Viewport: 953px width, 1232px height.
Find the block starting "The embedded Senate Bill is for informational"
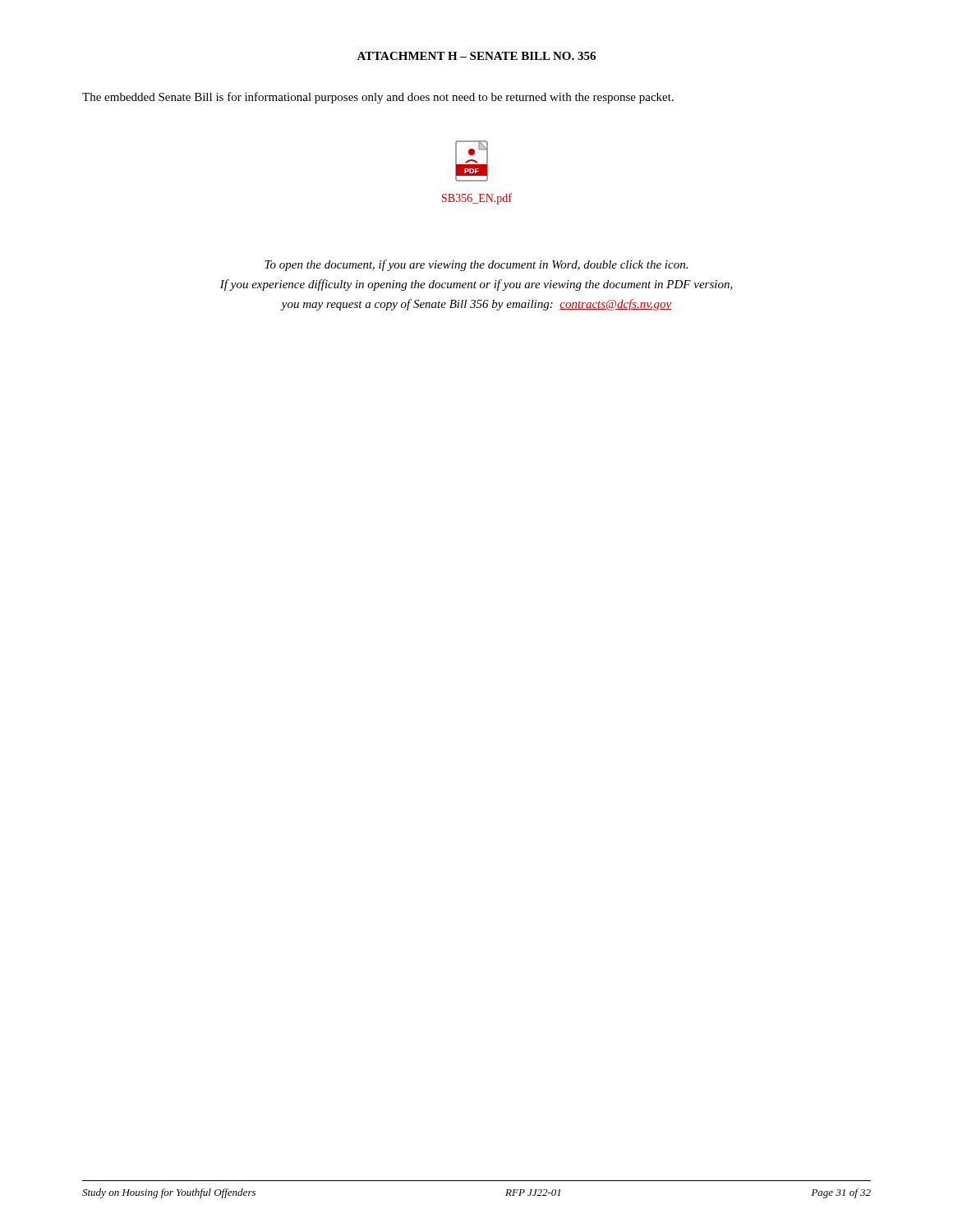pos(378,97)
